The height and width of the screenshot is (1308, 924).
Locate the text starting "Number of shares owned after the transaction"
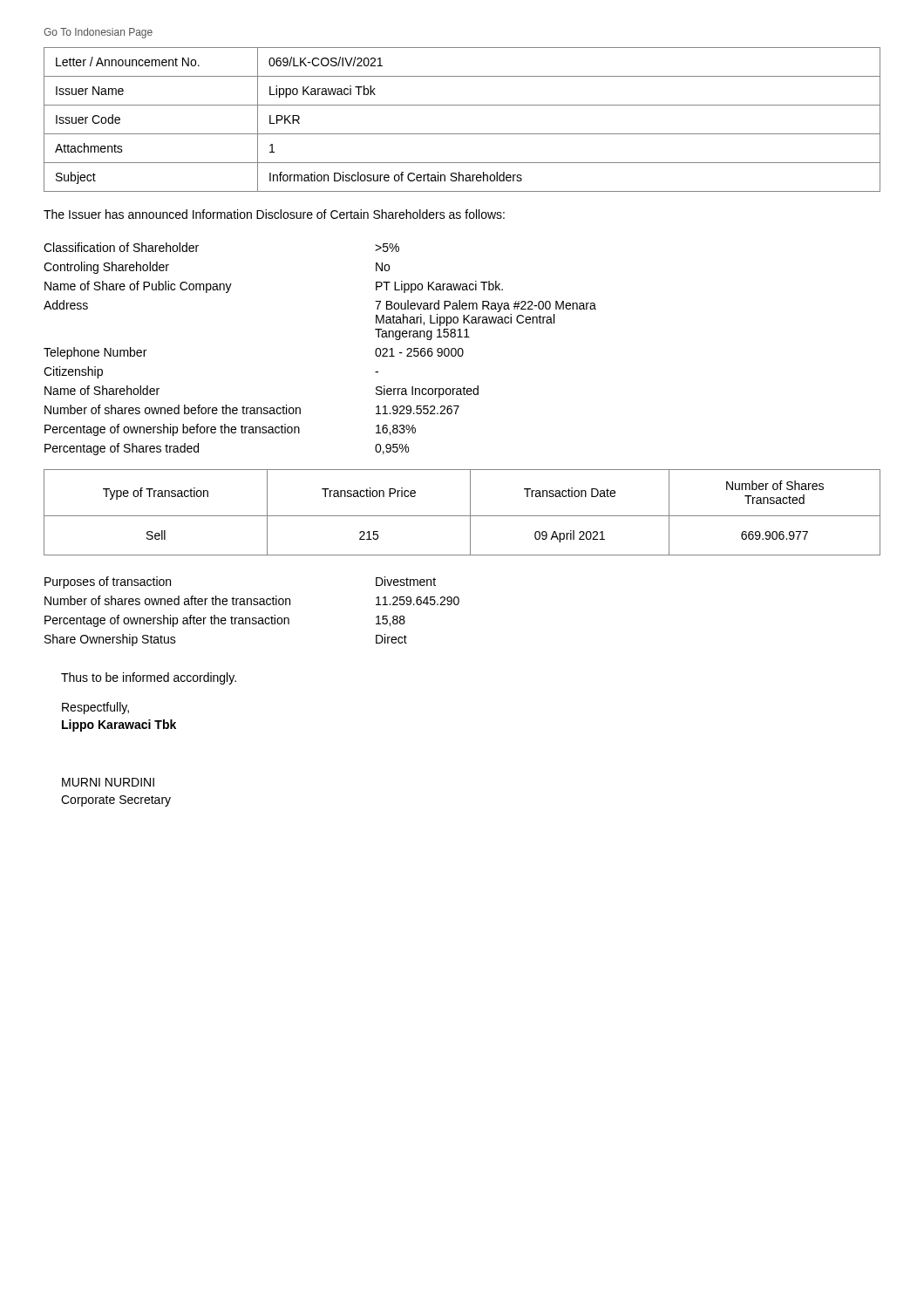(x=462, y=601)
